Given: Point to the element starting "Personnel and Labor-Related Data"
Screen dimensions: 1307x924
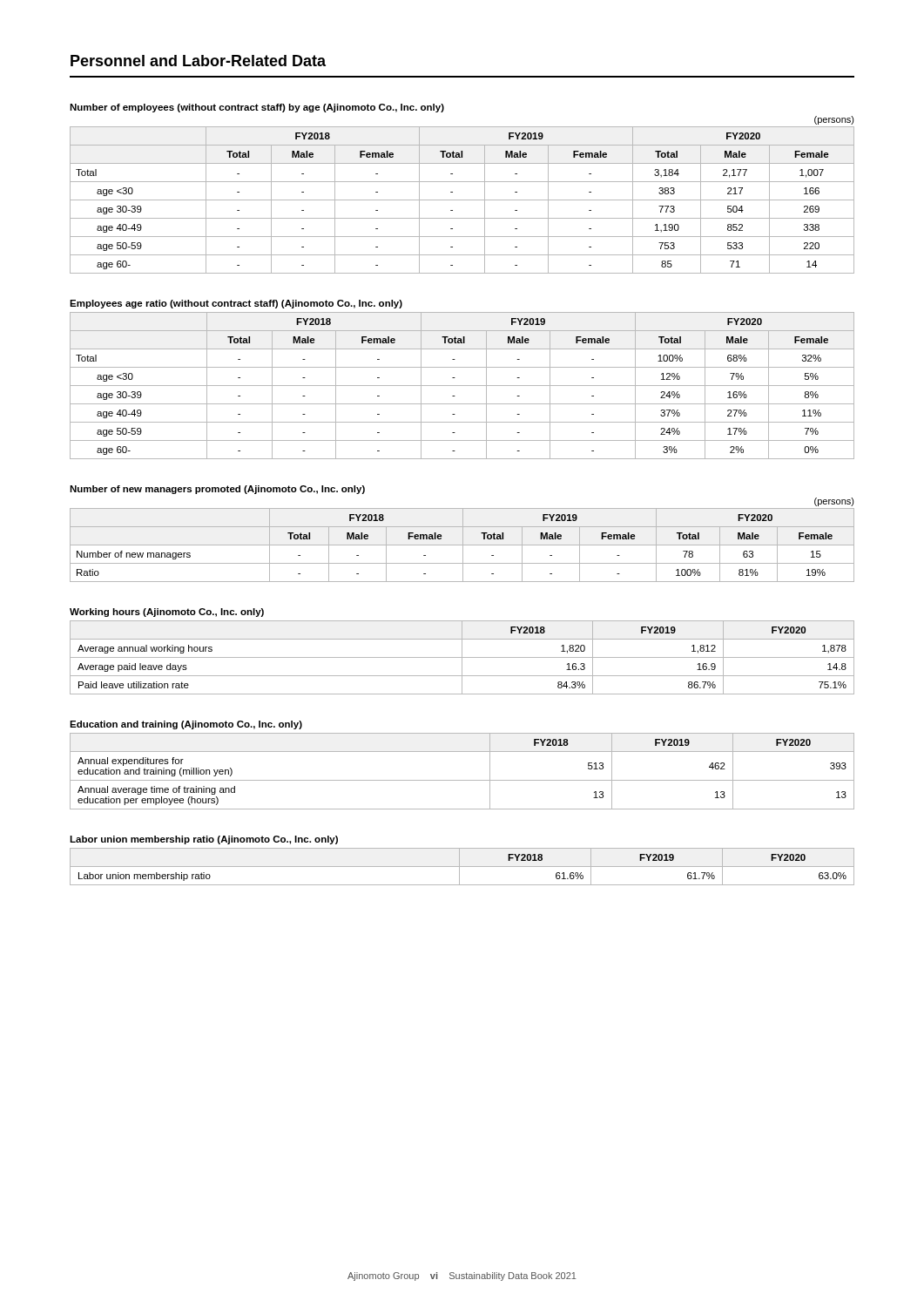Looking at the screenshot, I should coord(462,65).
